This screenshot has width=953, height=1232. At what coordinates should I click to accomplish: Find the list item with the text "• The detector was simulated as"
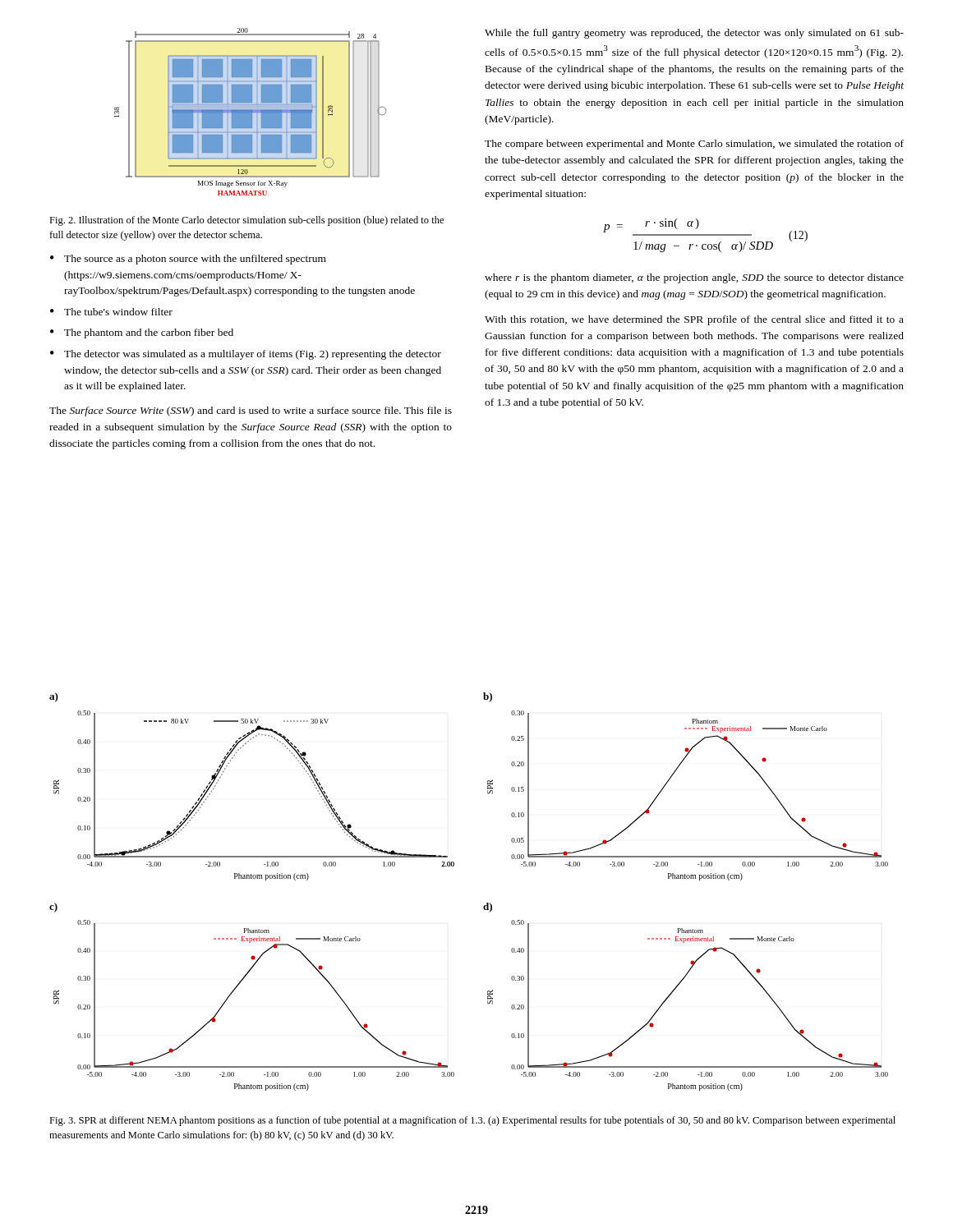[251, 370]
